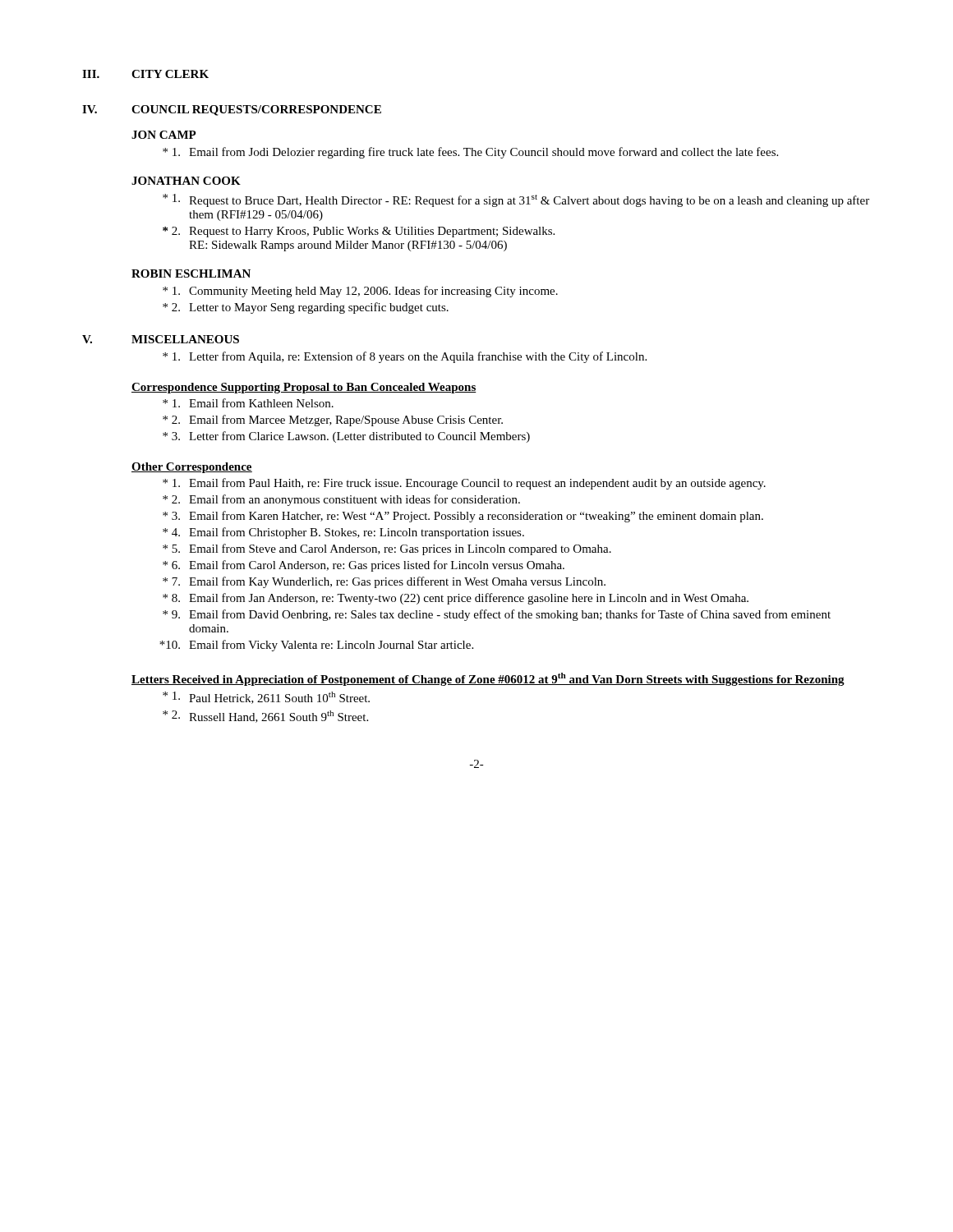
Task: Click the passage that begins "2. Russell Hand, 2661 South 9th"
Action: 265,717
